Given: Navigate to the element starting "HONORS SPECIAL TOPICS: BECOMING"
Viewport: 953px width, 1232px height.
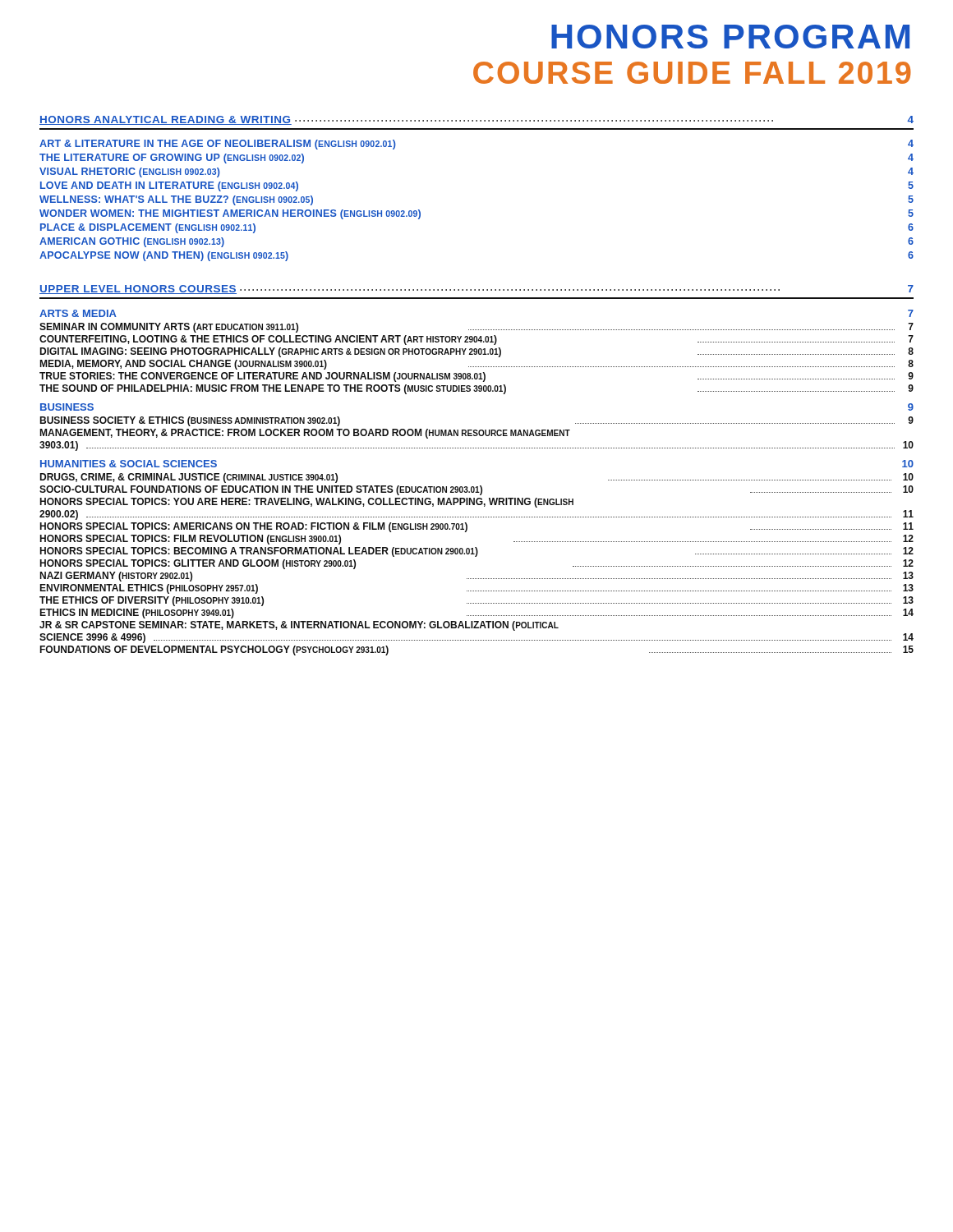Looking at the screenshot, I should 476,551.
